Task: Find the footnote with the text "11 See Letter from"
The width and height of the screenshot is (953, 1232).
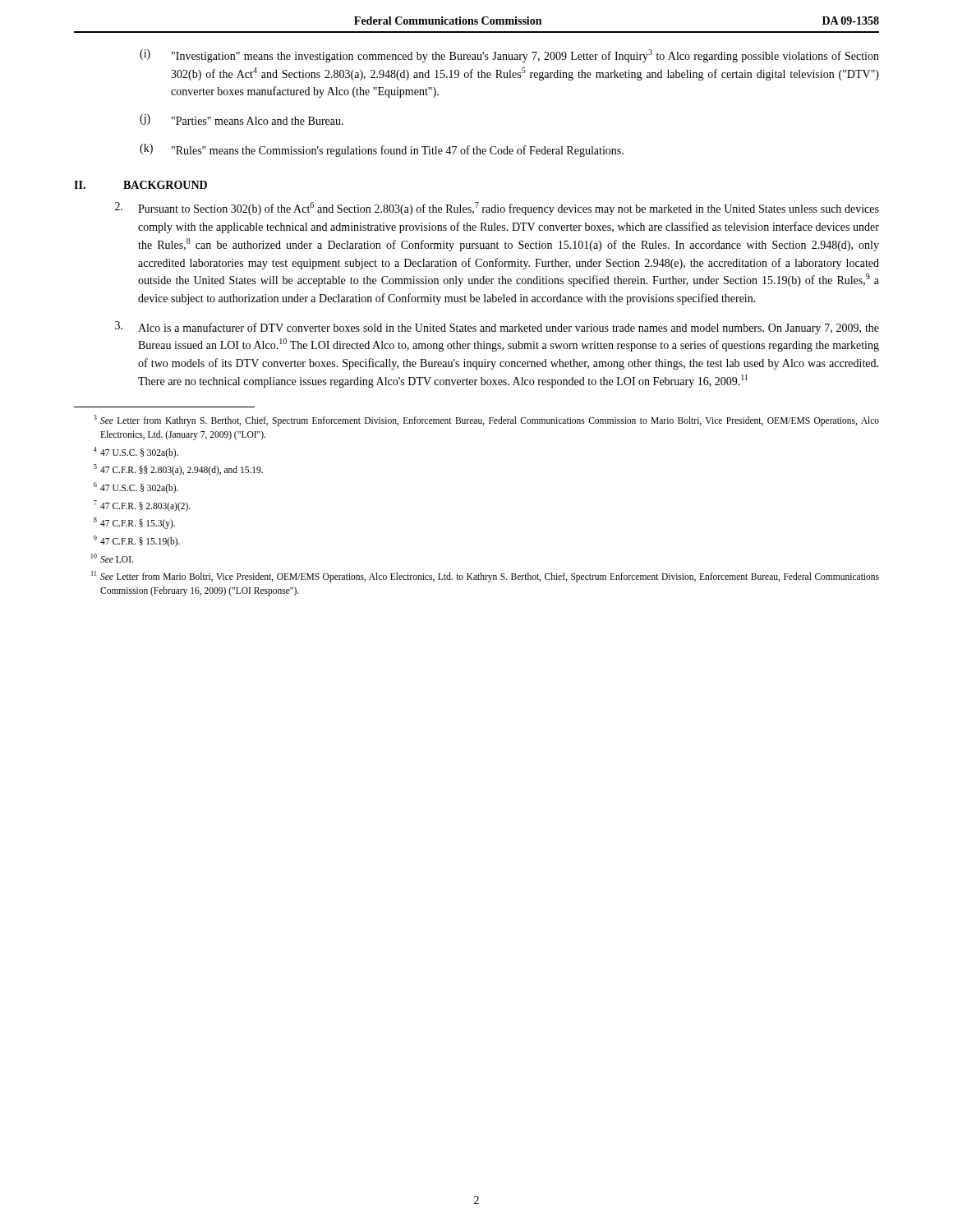Action: click(x=476, y=584)
